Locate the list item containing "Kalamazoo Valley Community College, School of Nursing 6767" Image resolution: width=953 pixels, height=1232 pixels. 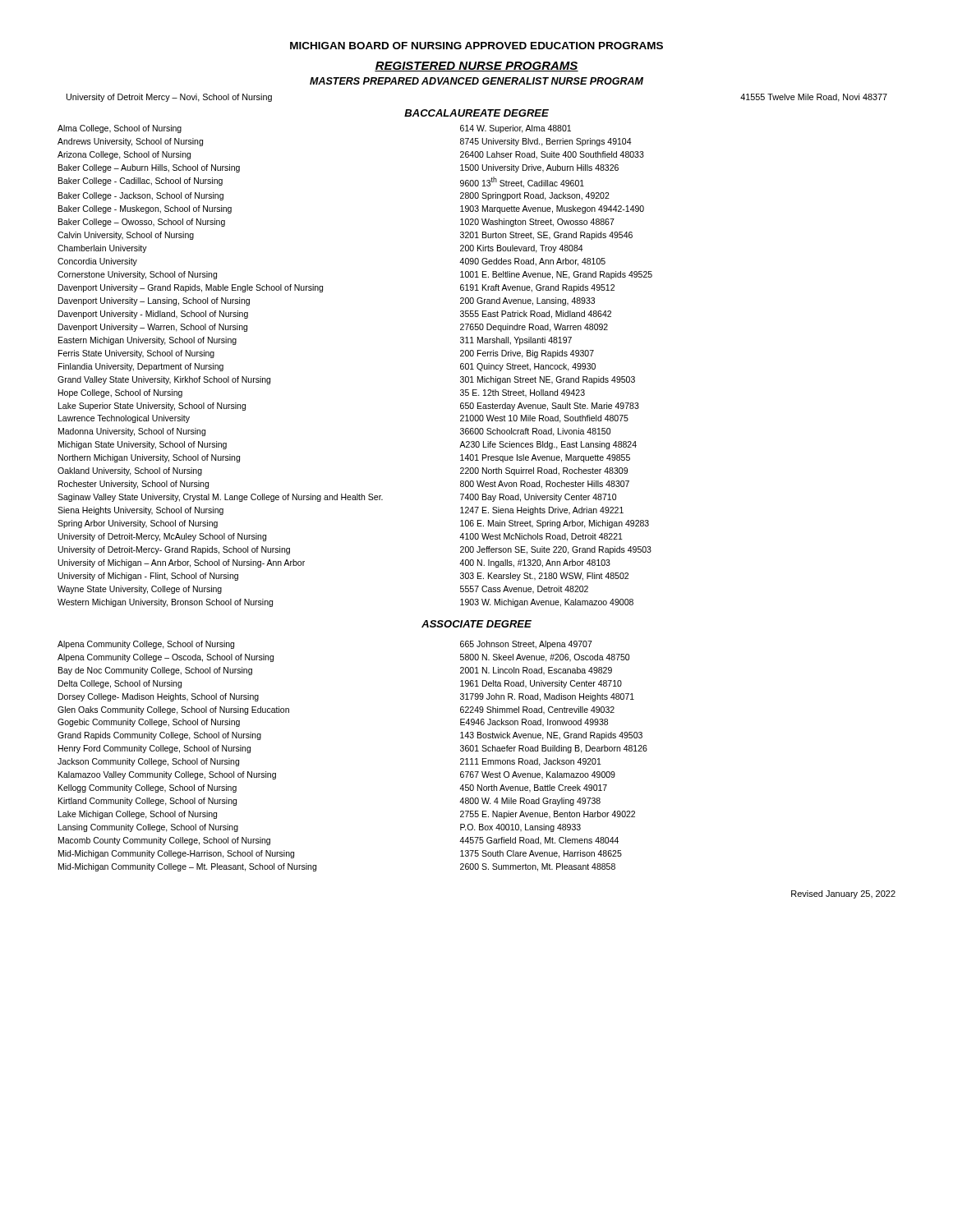click(476, 776)
